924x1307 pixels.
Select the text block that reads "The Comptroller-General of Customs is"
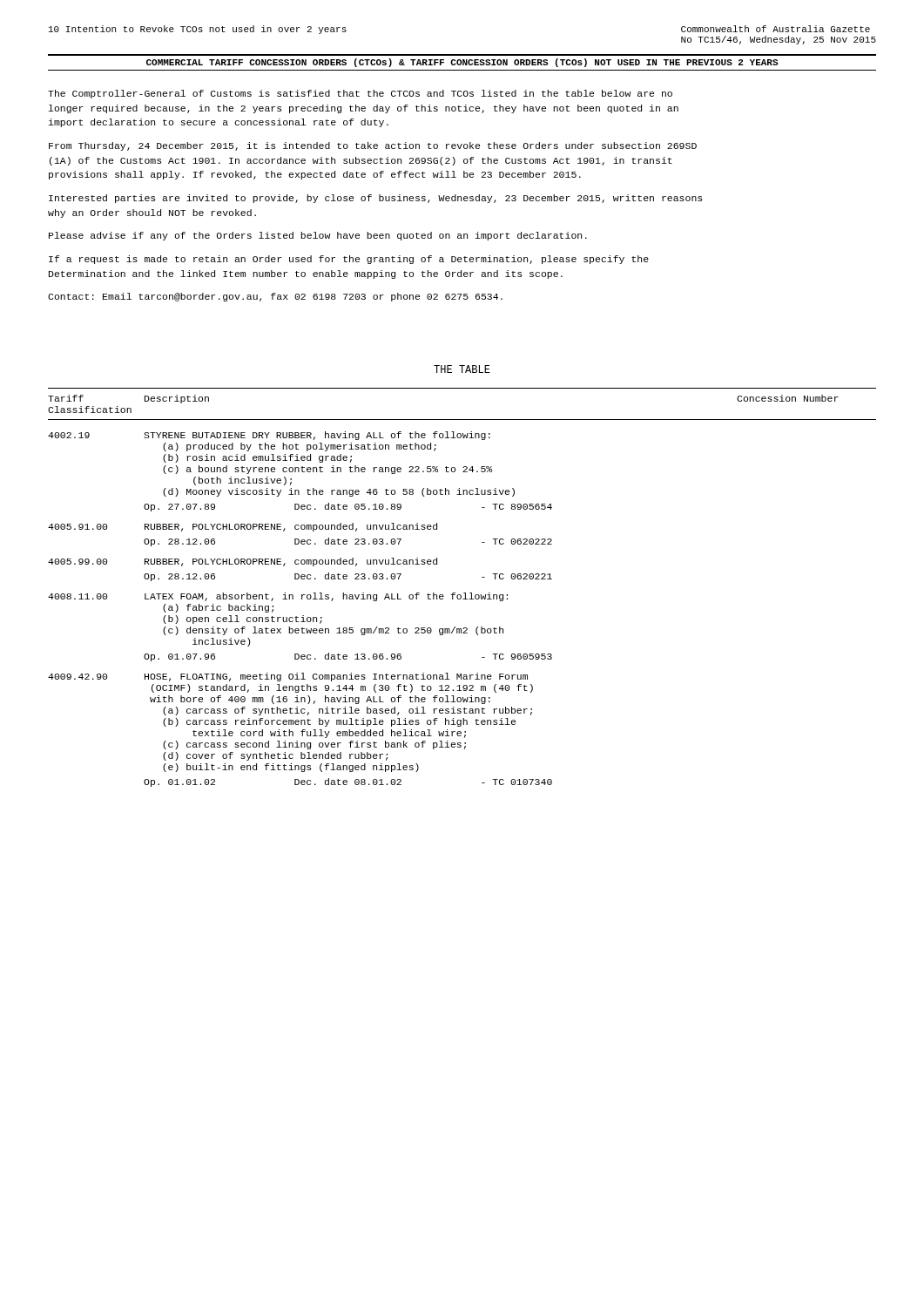point(462,109)
